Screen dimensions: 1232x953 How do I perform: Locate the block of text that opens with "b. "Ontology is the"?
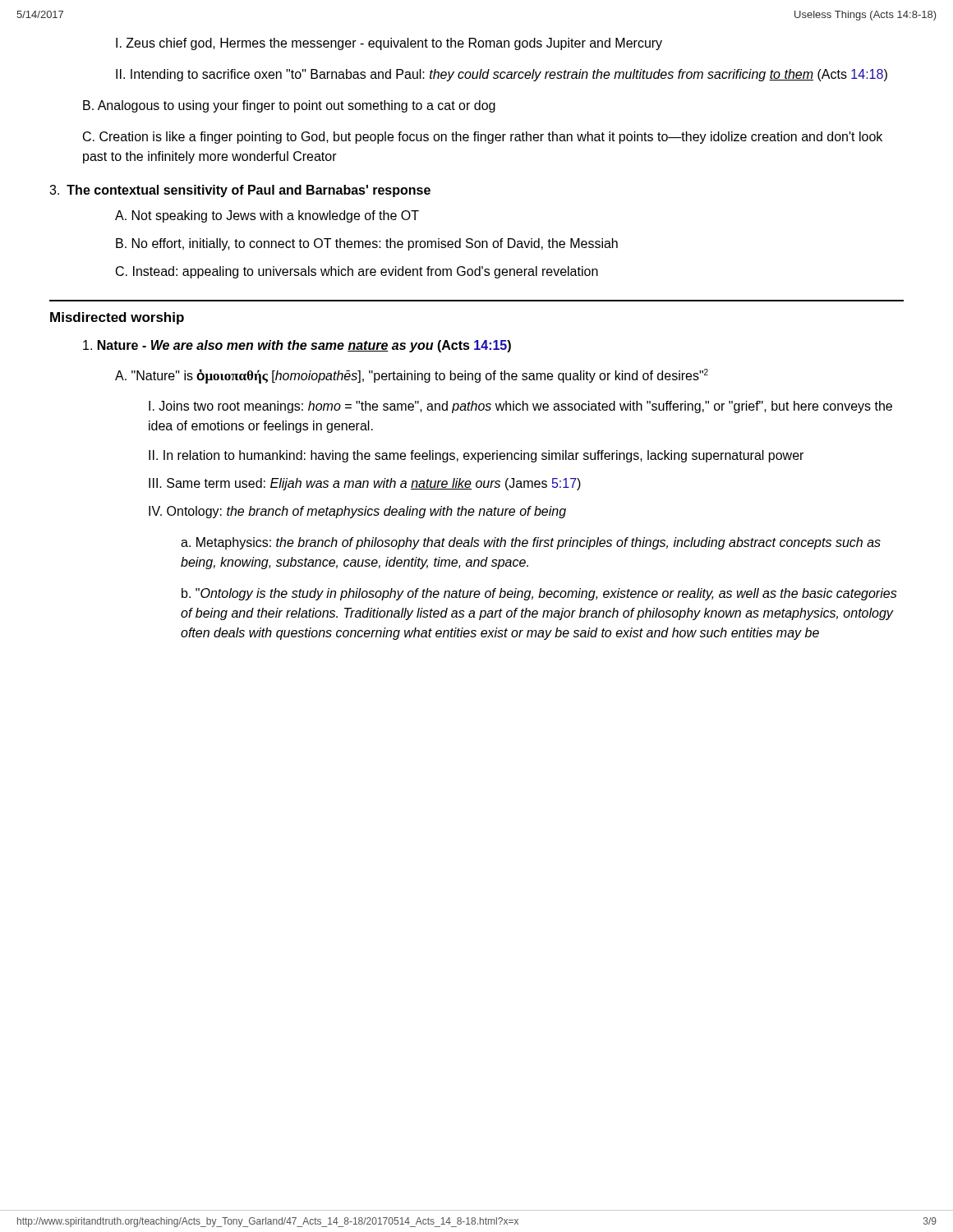point(539,613)
